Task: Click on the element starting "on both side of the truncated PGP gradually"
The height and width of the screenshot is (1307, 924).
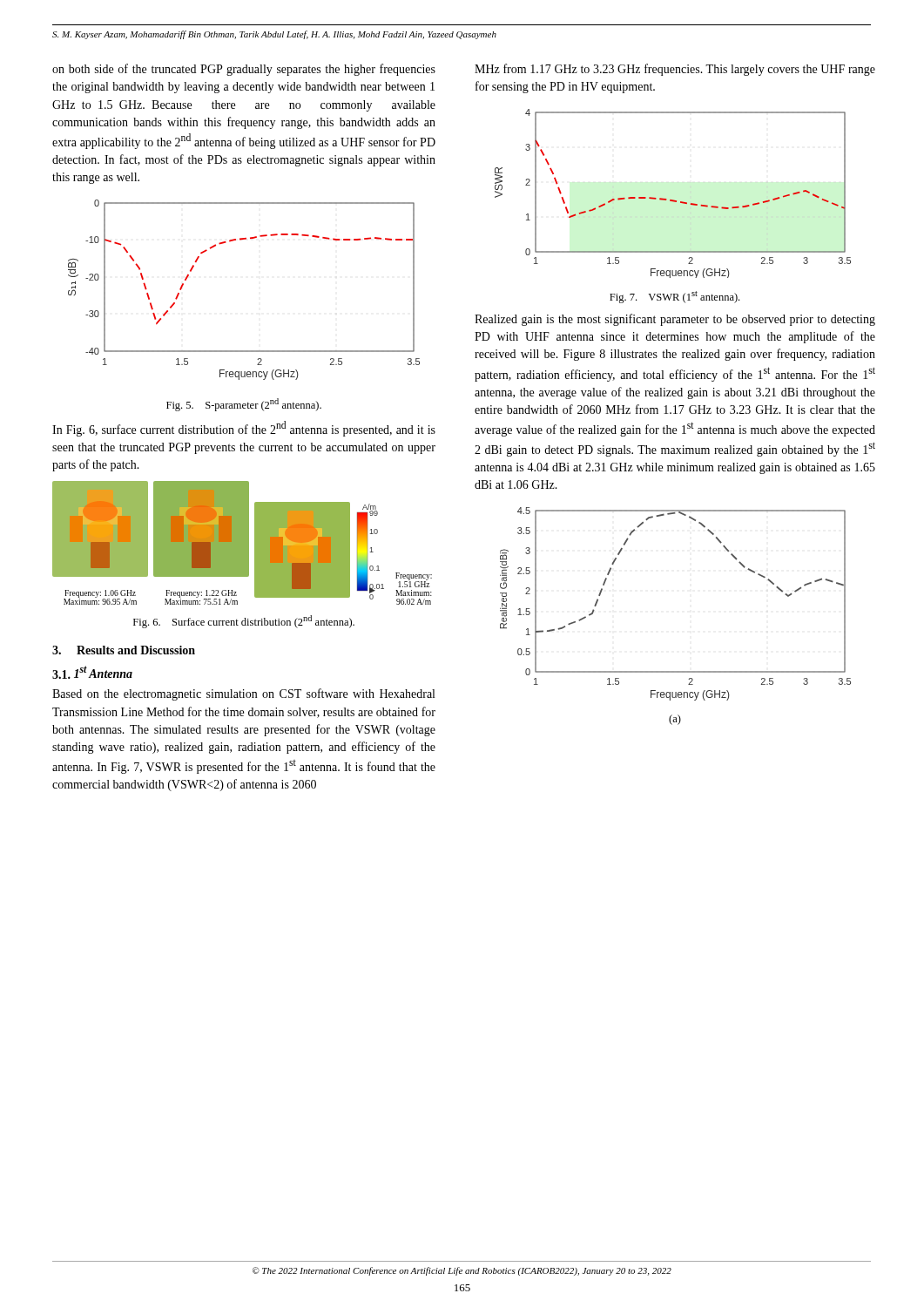Action: (244, 124)
